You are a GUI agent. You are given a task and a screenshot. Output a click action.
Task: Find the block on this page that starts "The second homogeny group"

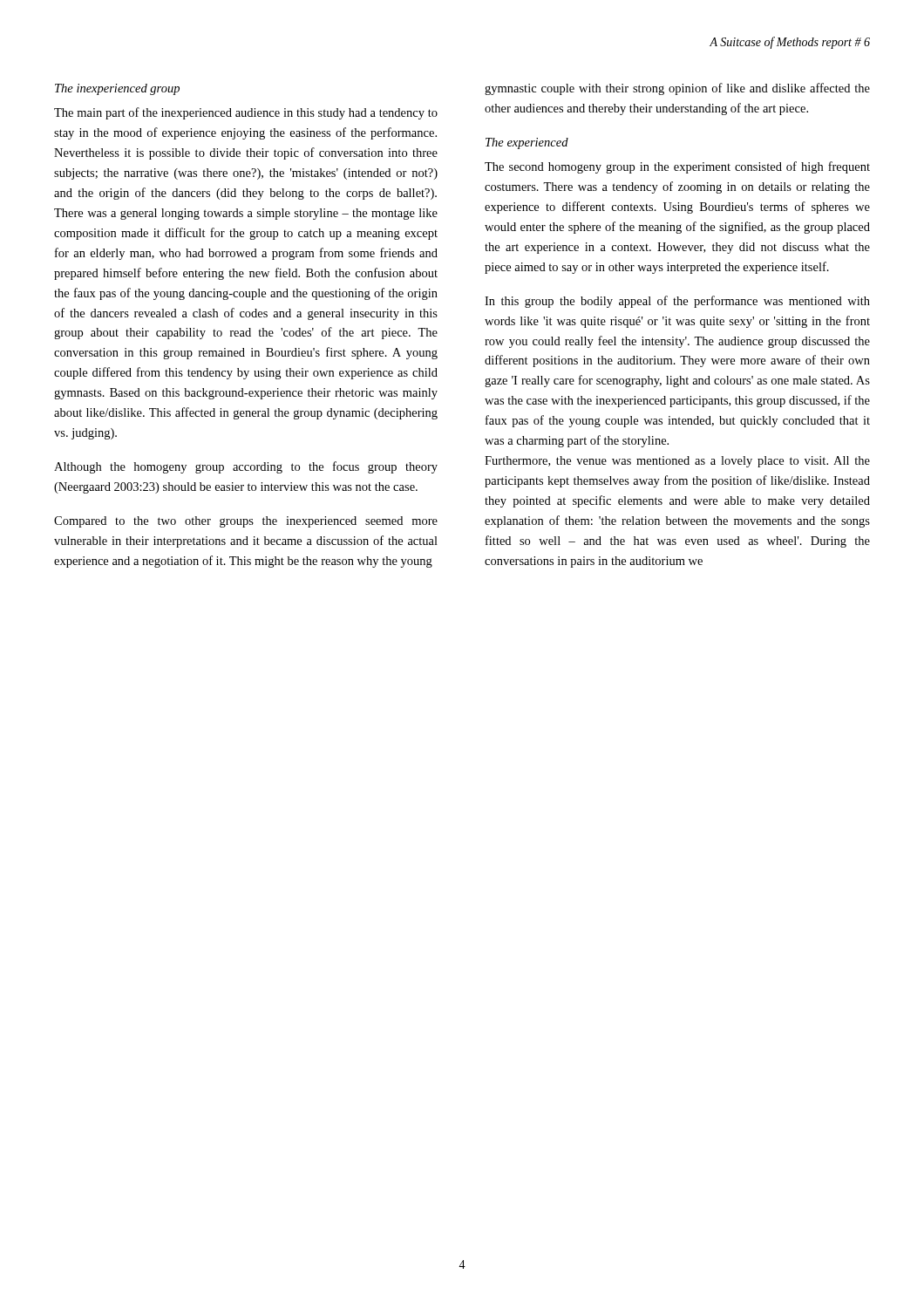(x=677, y=217)
